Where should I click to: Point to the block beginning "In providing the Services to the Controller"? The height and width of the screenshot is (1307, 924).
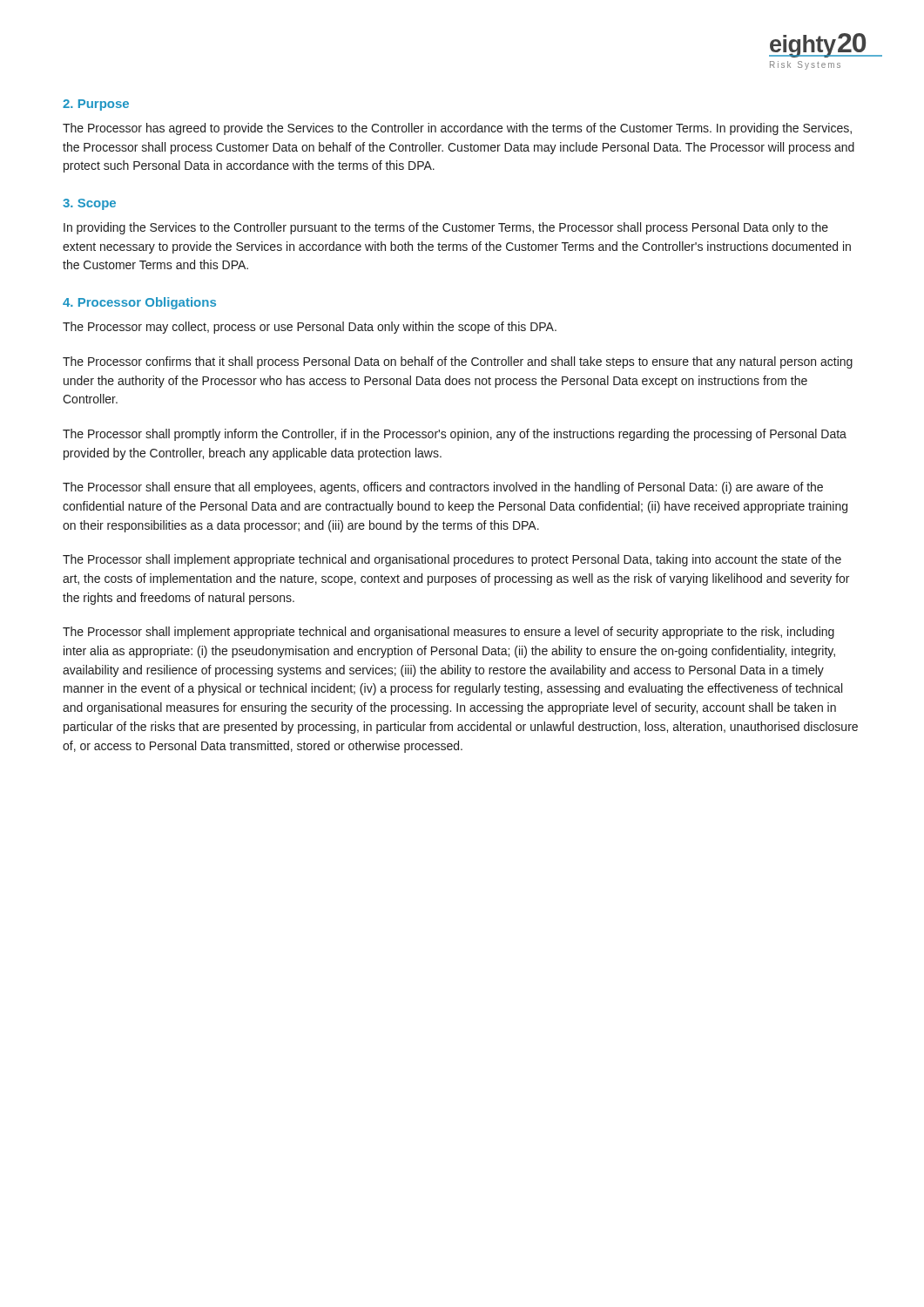point(457,246)
